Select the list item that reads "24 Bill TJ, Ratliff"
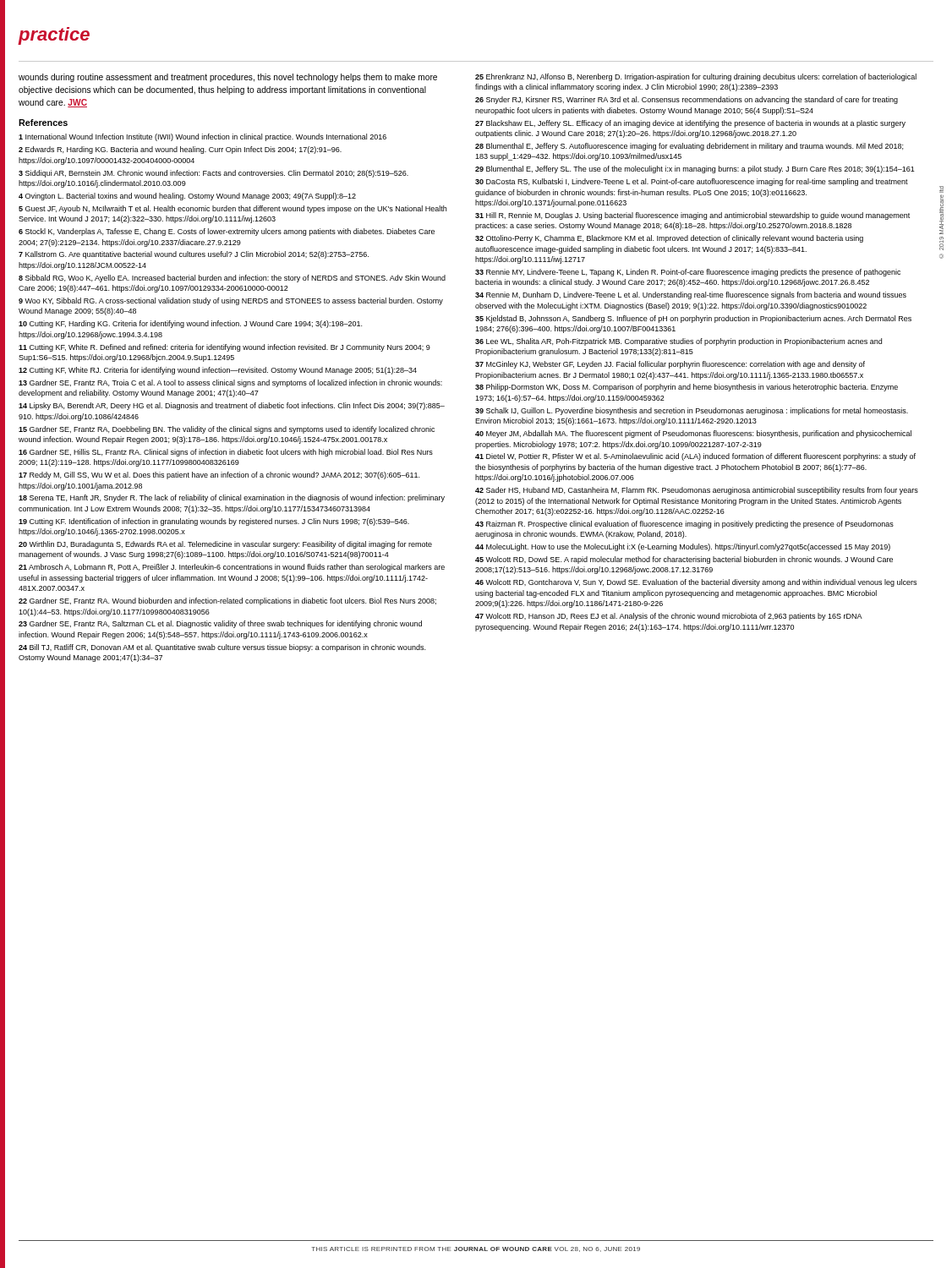 coord(222,653)
